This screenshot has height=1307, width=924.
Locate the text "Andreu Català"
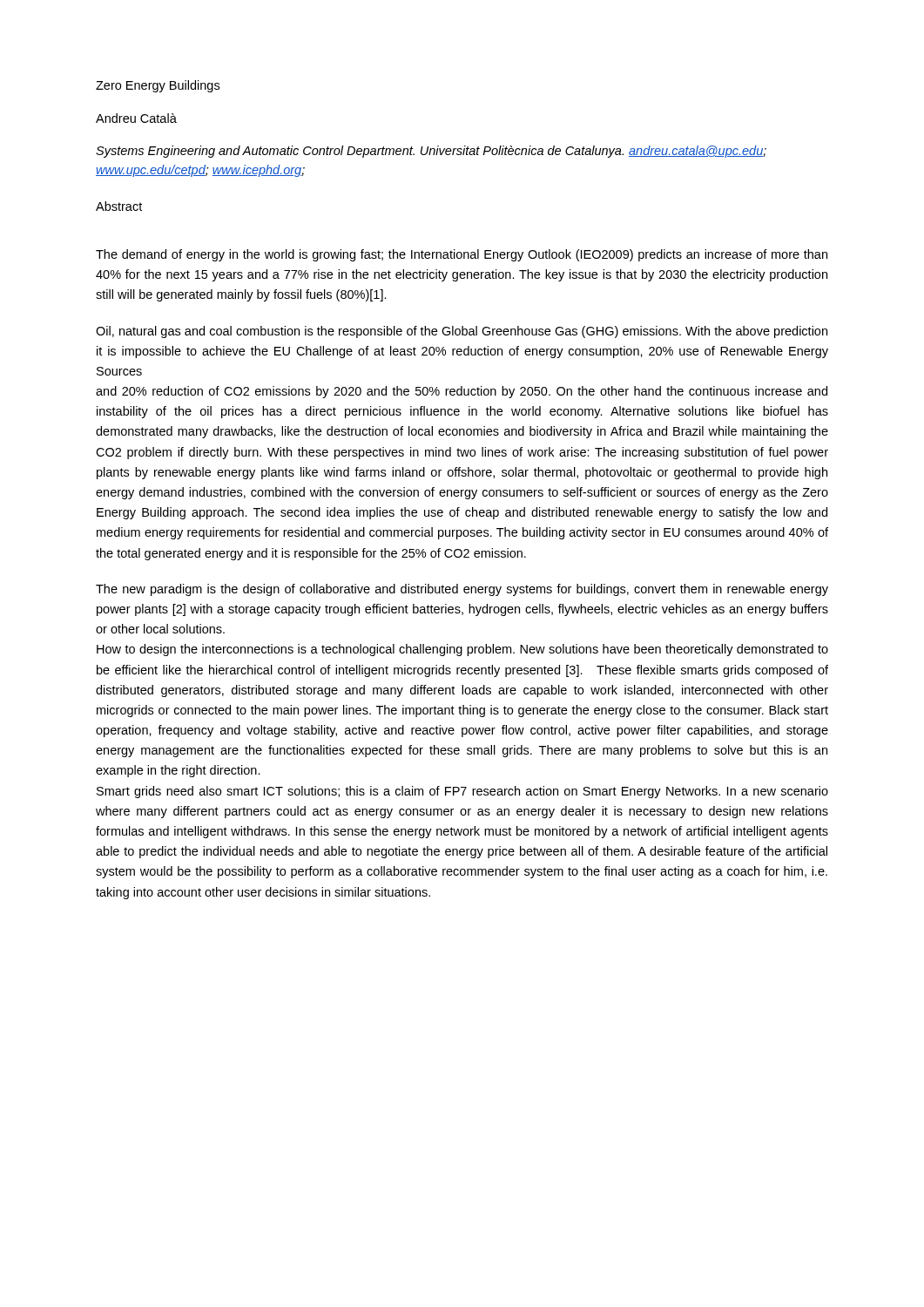(x=136, y=118)
